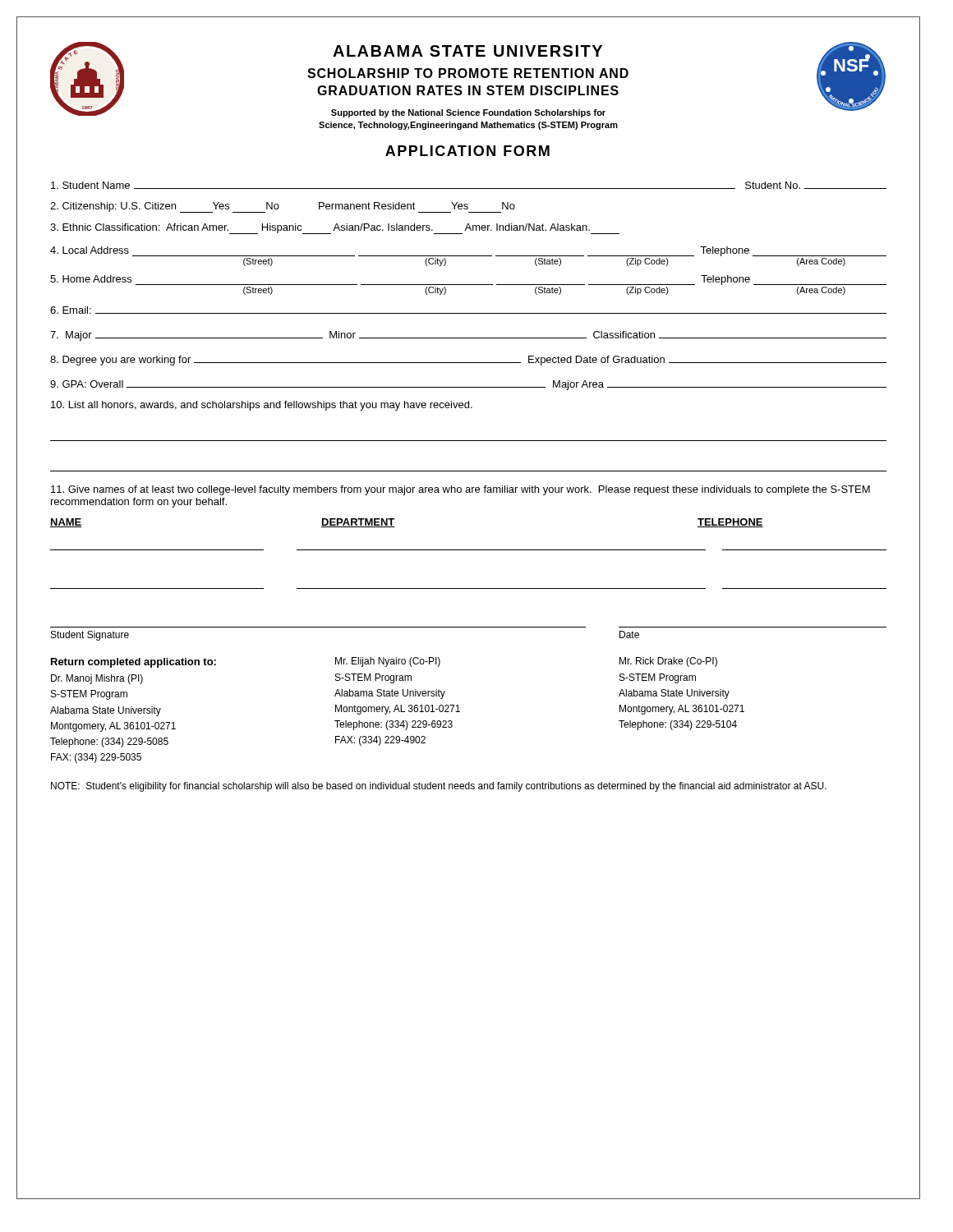The height and width of the screenshot is (1232, 953).
Task: Where does it say "APPLICATION FORM"?
Action: pyautogui.click(x=468, y=151)
